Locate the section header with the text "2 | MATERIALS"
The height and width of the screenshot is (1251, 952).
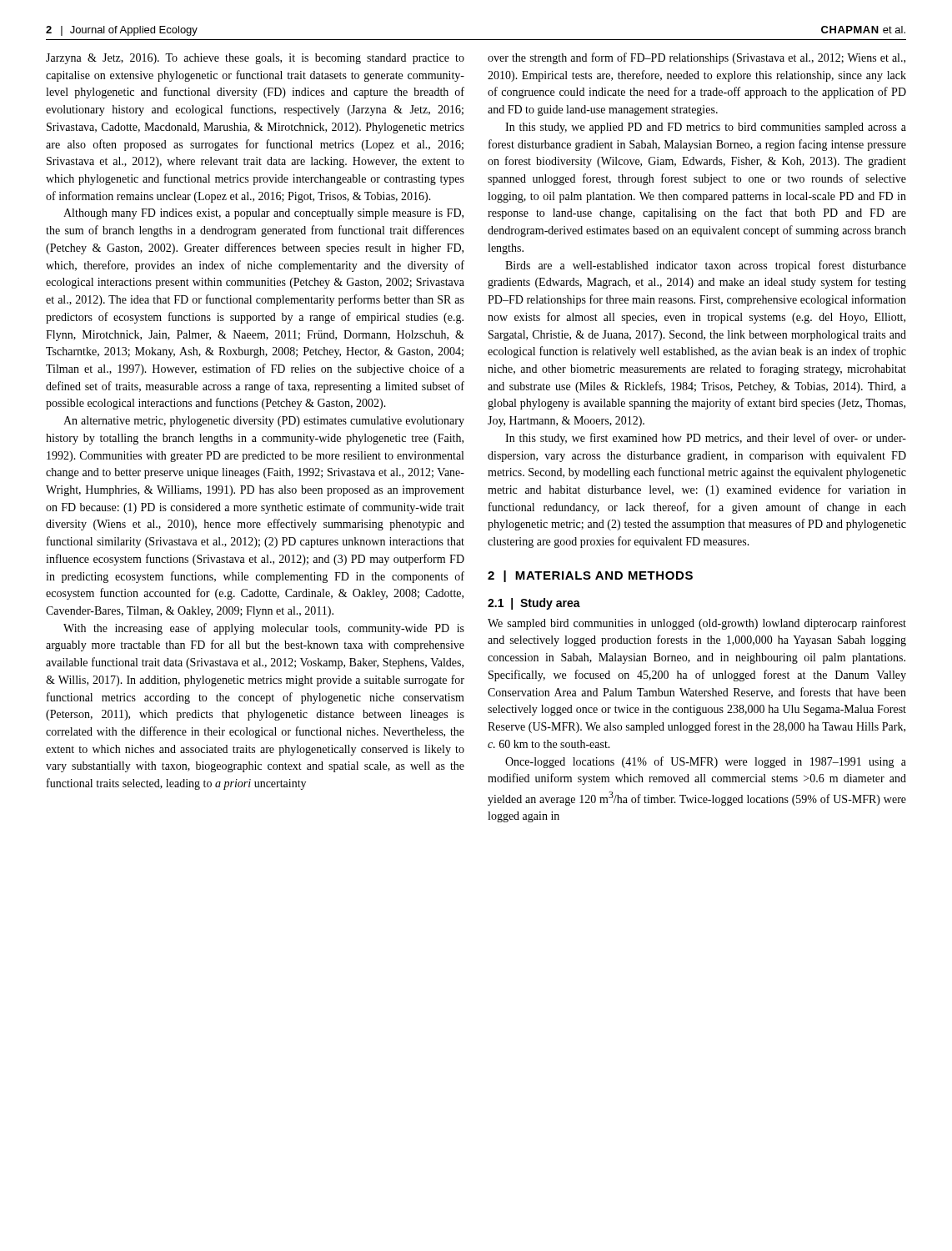pos(697,575)
